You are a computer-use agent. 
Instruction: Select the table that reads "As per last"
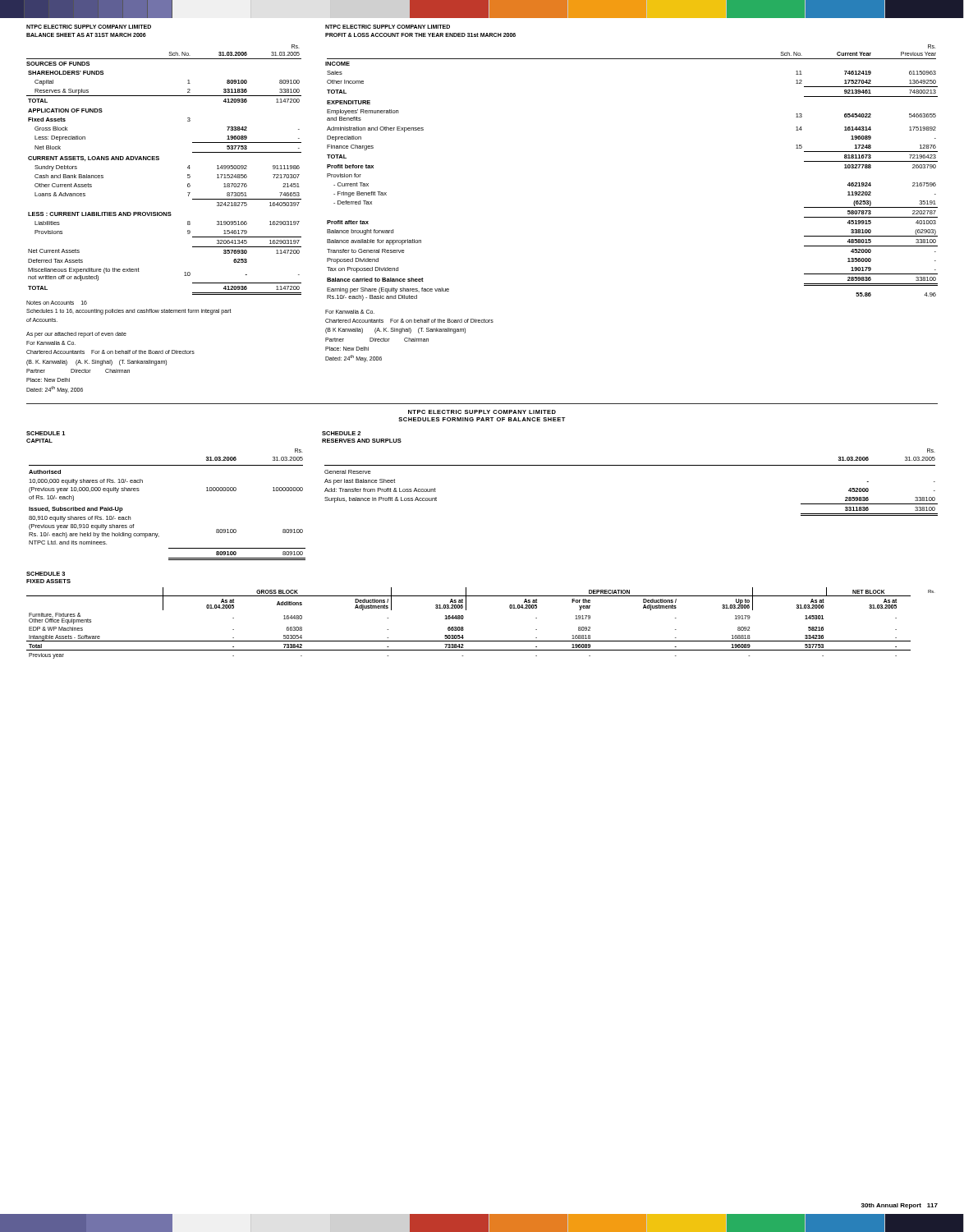tap(630, 481)
